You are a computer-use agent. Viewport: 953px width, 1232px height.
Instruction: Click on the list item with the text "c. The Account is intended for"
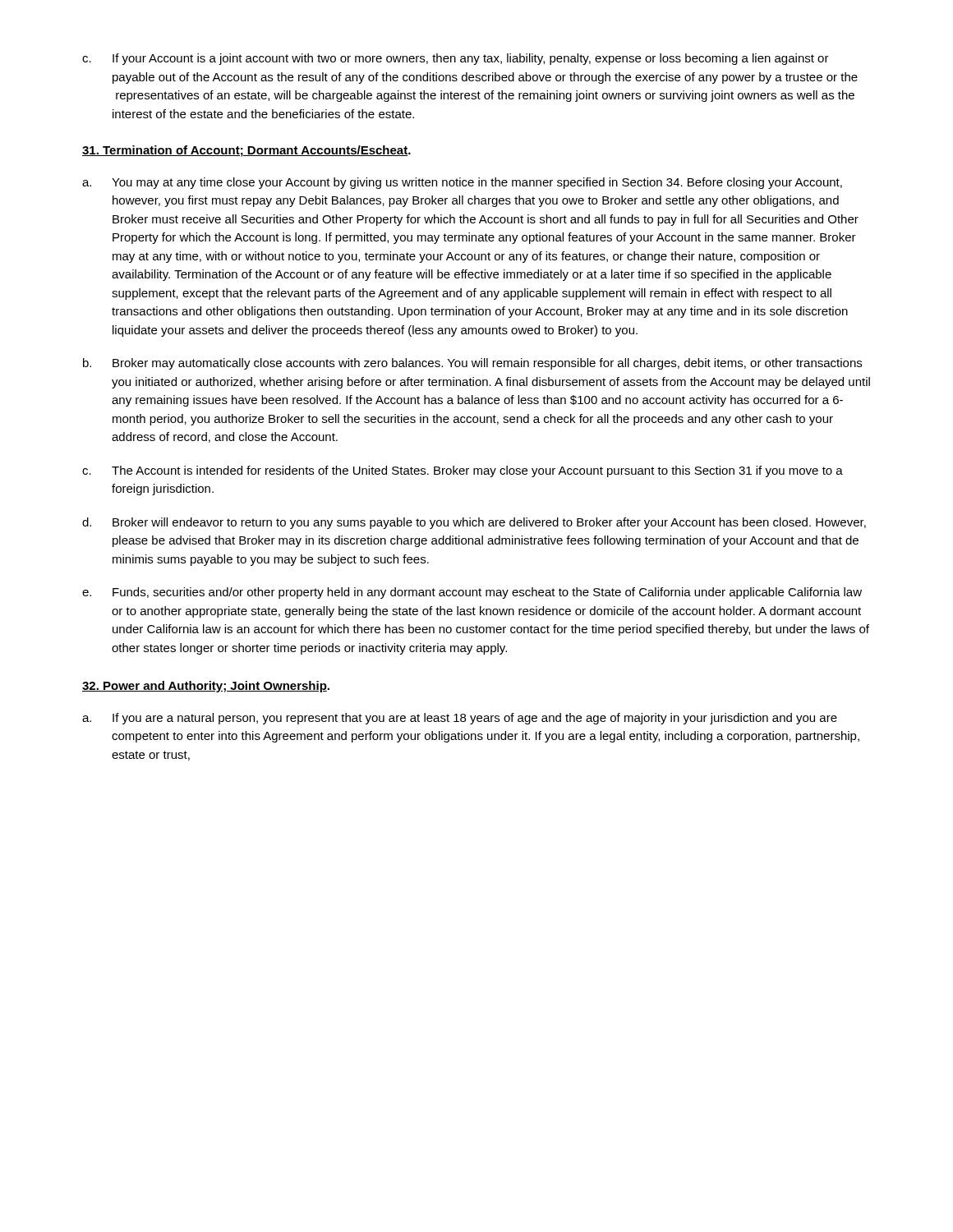476,480
